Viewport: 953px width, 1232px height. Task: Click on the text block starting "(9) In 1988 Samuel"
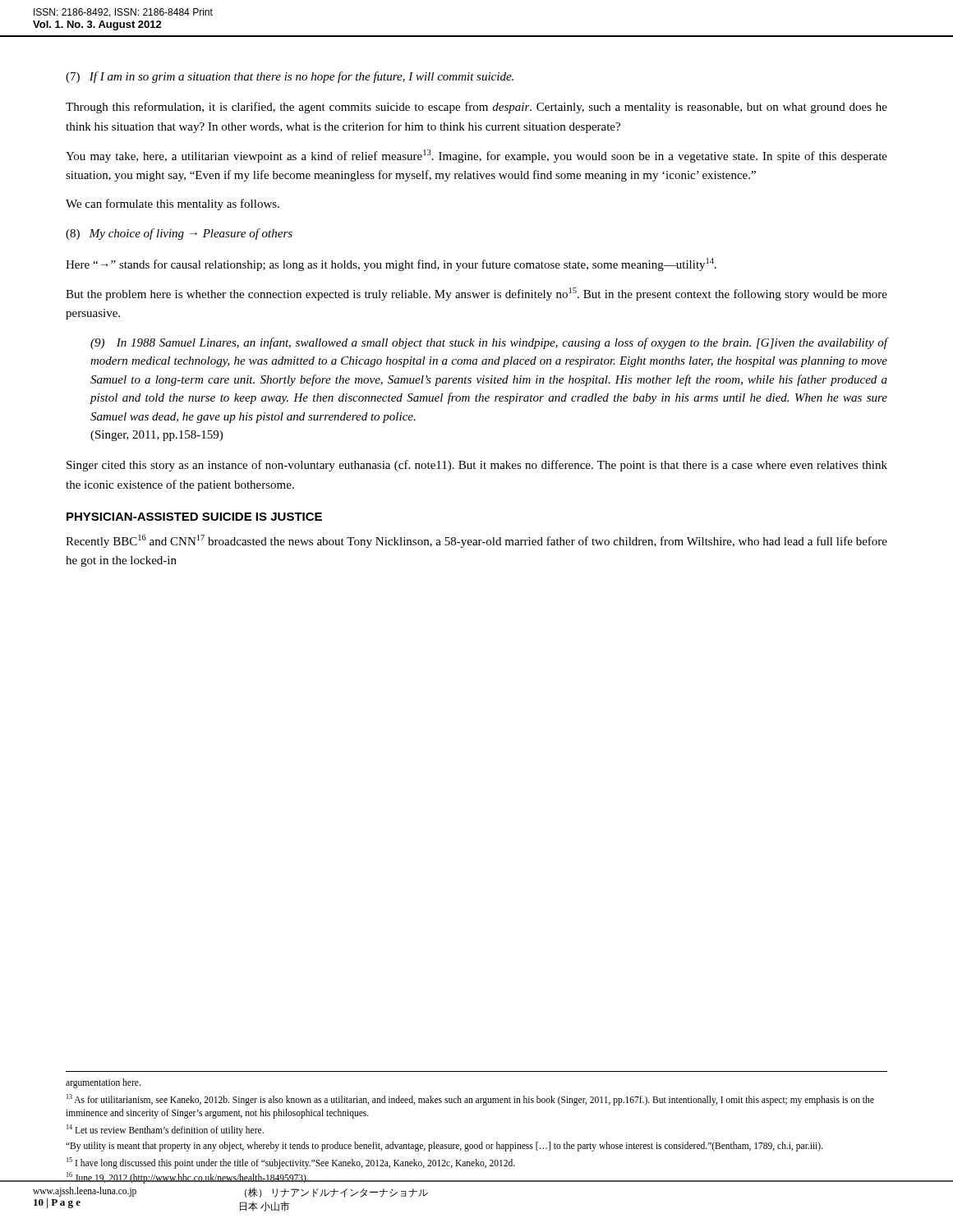[x=489, y=389]
